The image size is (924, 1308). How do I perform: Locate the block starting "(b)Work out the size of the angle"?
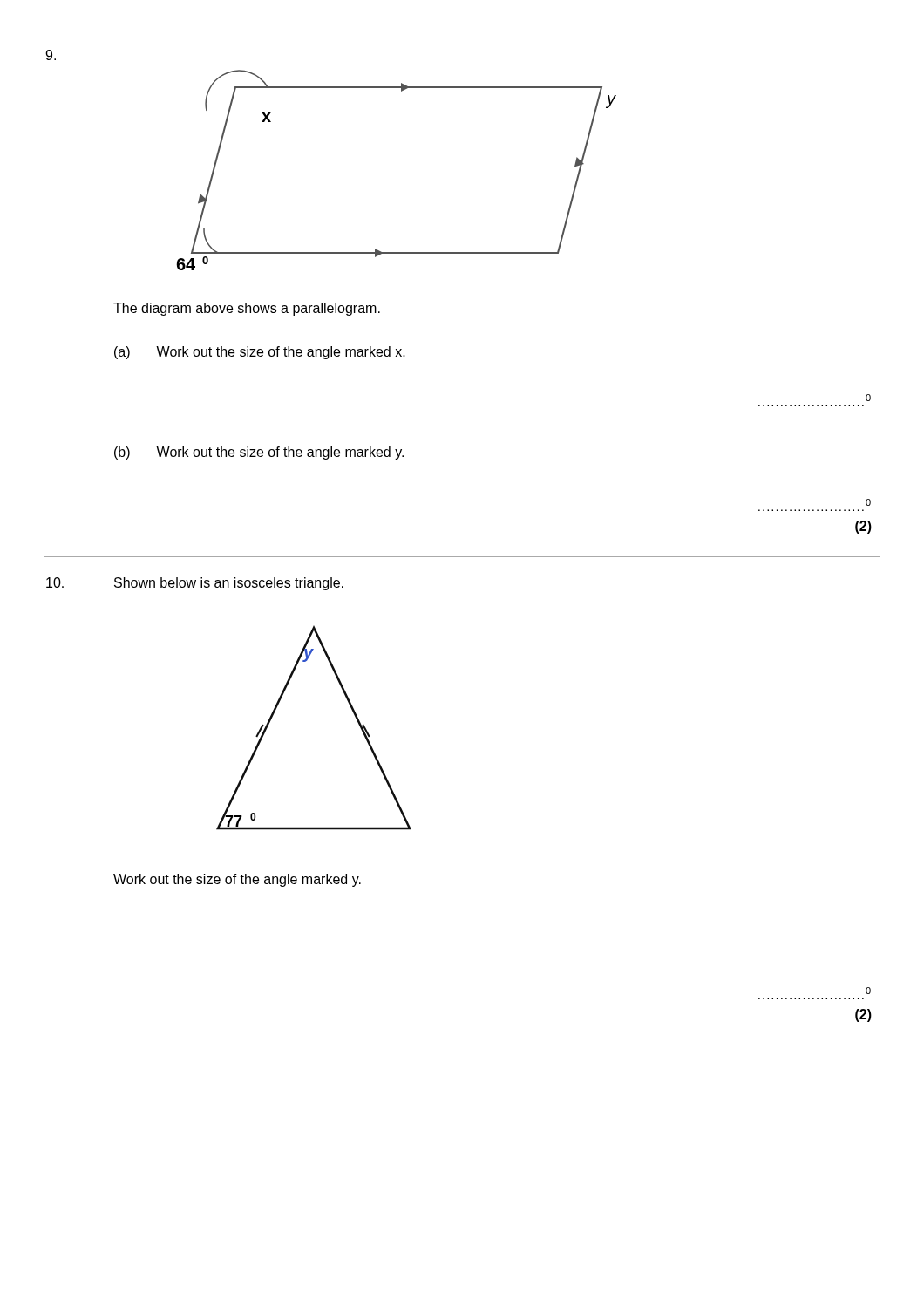pyautogui.click(x=259, y=452)
